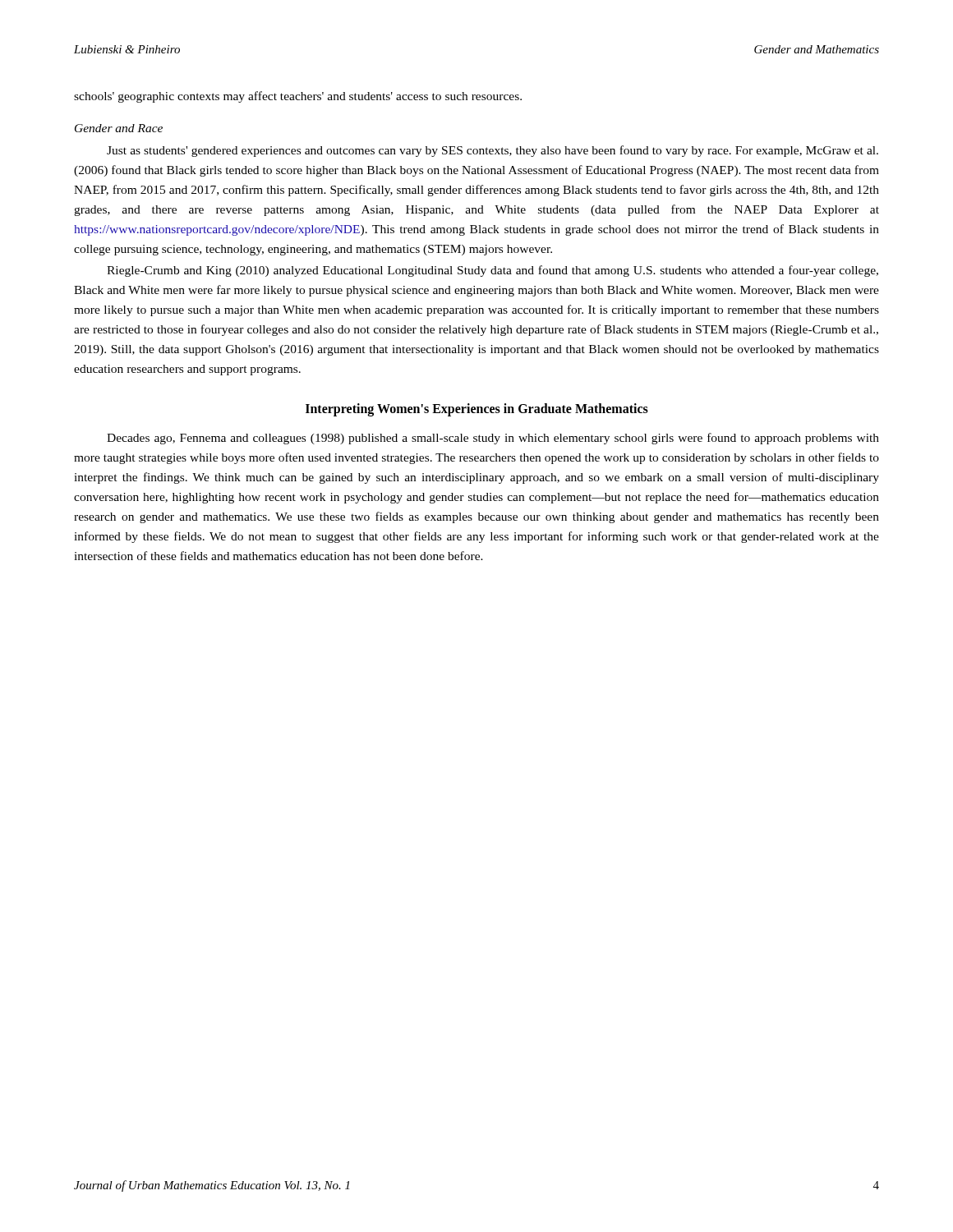Viewport: 953px width, 1232px height.
Task: Click on the region starting "schools' geographic contexts may affect teachers' and"
Action: (476, 96)
